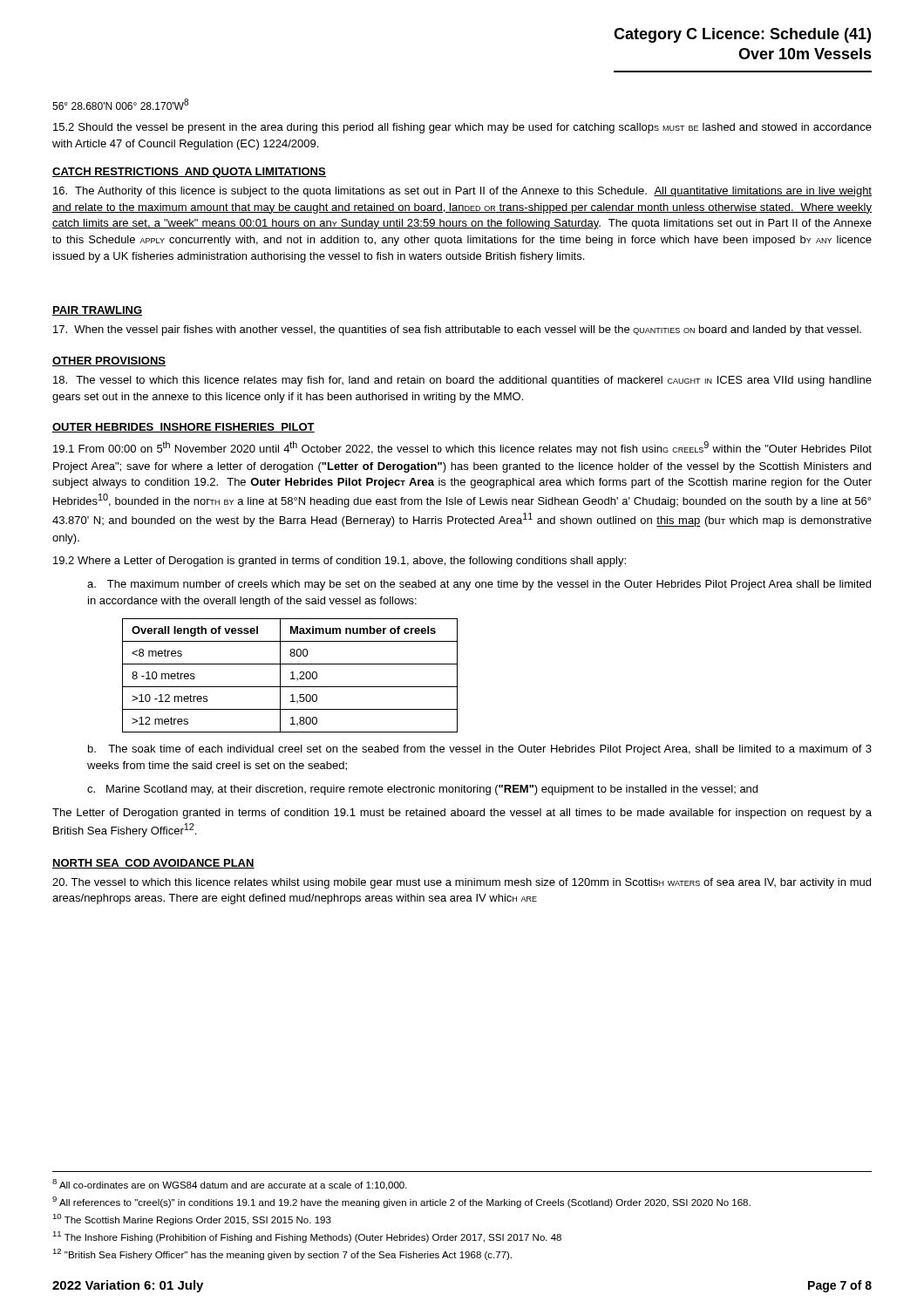Screen dimensions: 1308x924
Task: Where is the passage that starts "2 Should the vessel"?
Action: click(x=462, y=135)
